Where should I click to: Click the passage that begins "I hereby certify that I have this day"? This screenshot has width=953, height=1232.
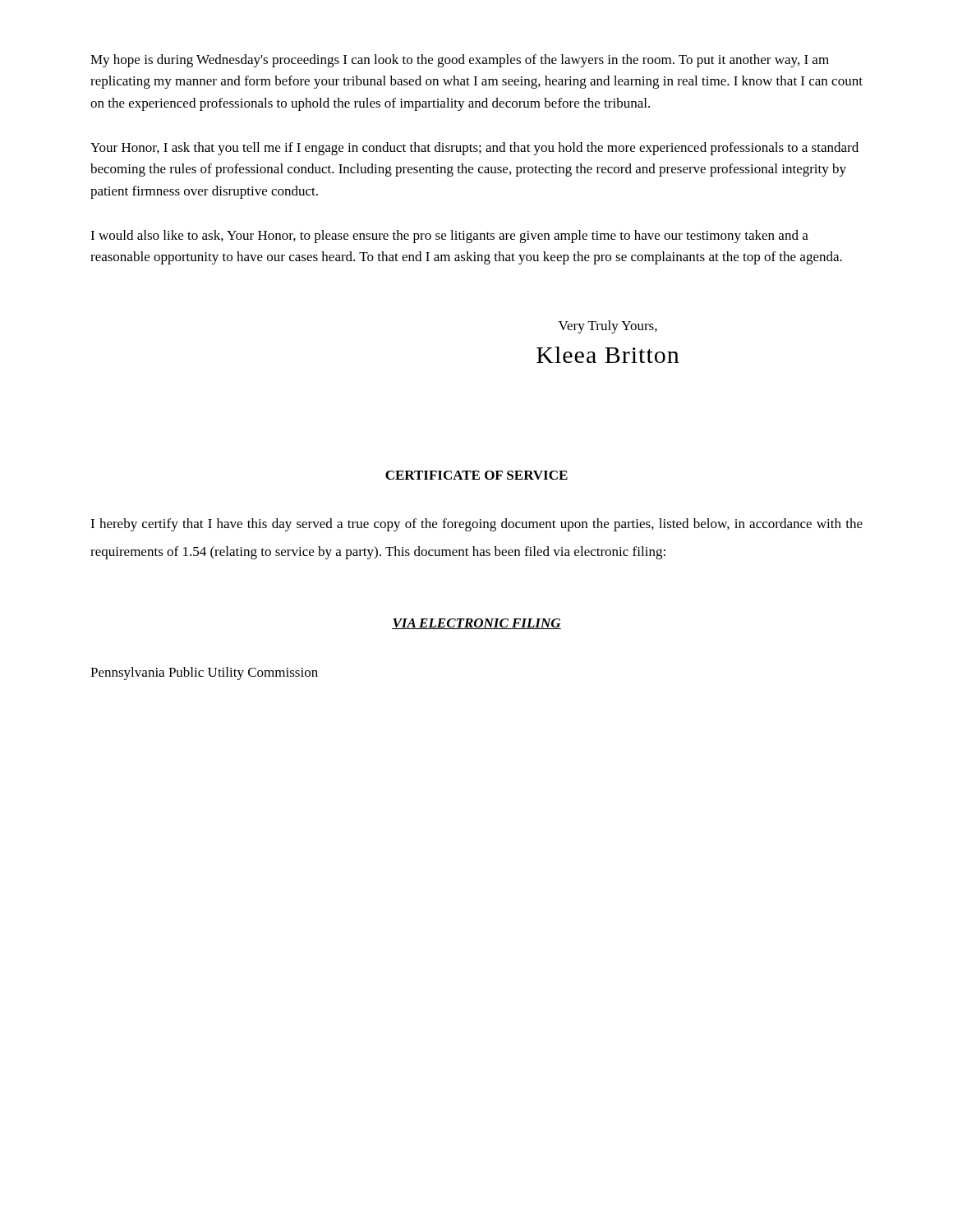pos(476,537)
